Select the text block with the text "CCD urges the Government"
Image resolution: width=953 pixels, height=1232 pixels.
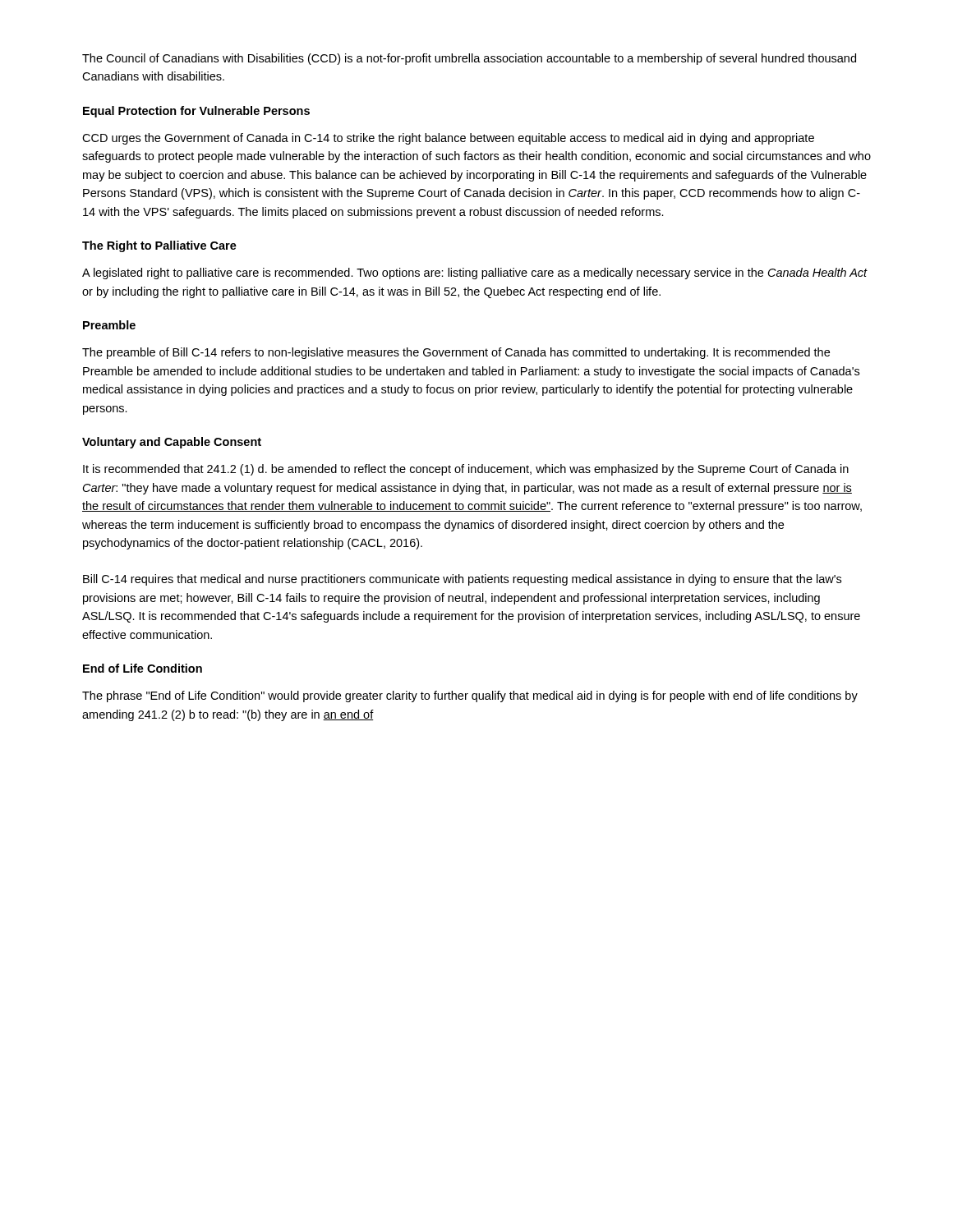pos(476,175)
